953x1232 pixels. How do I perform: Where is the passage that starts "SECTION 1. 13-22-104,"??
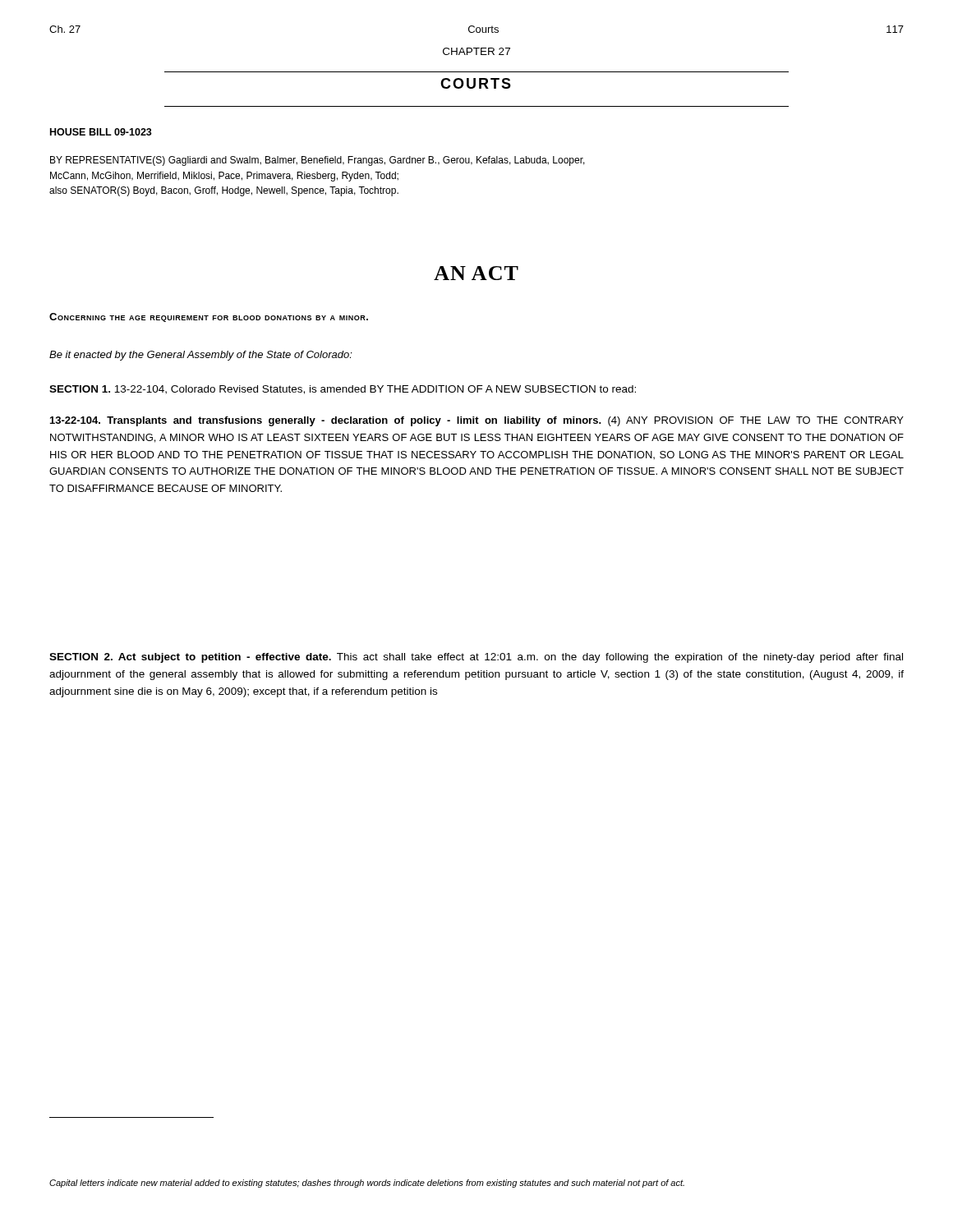click(x=343, y=389)
